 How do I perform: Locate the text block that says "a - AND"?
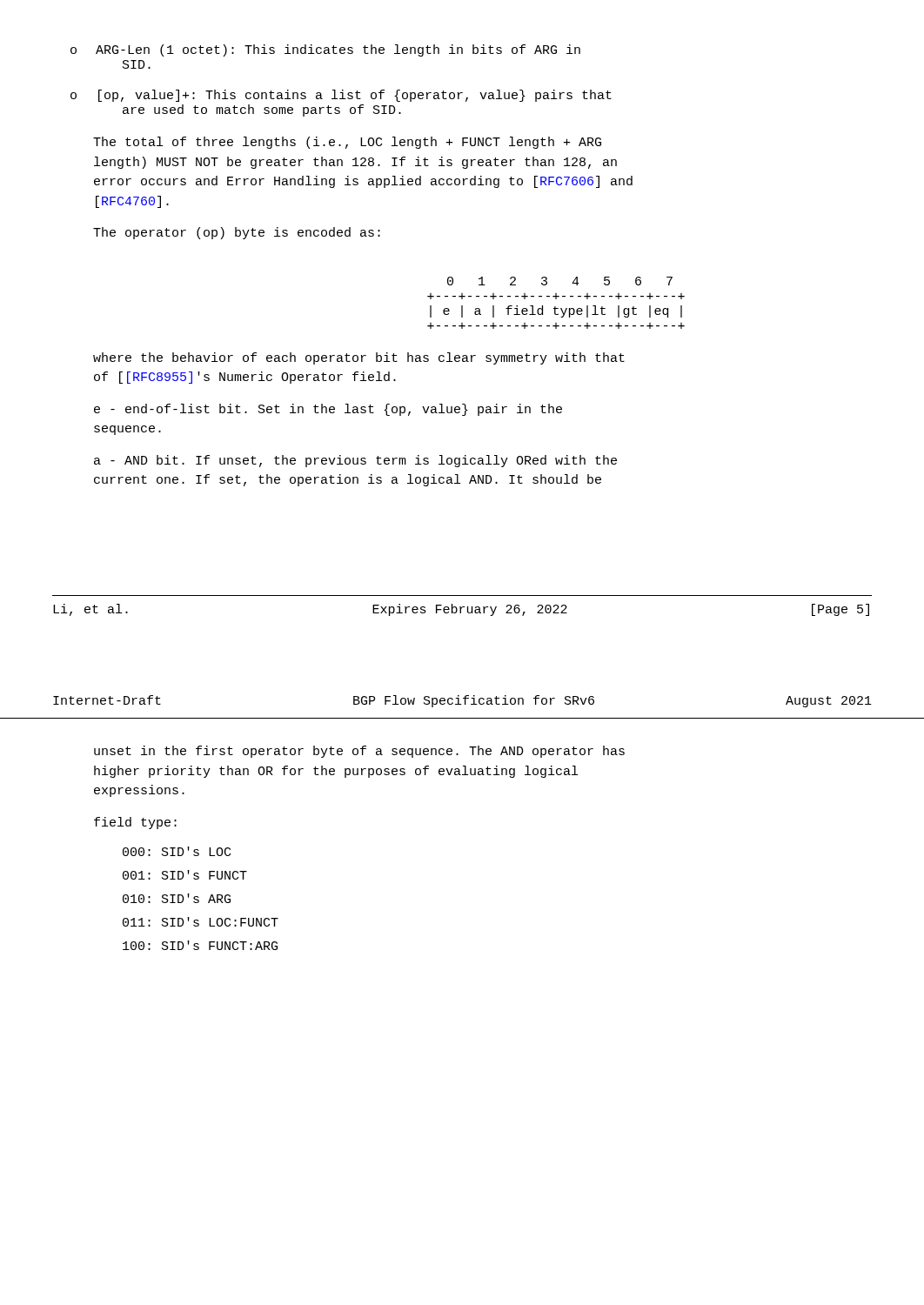[344, 471]
